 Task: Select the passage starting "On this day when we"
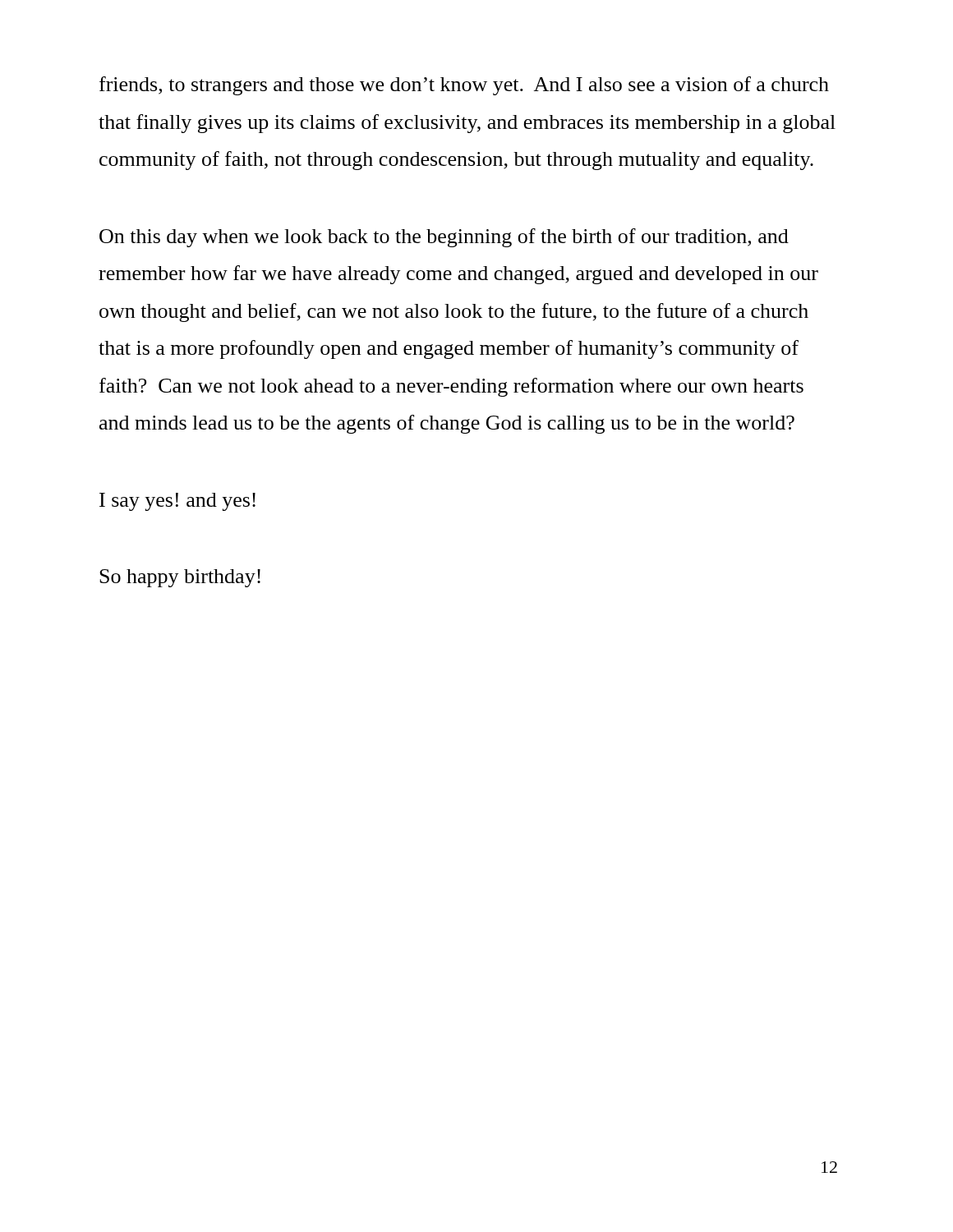tap(458, 329)
